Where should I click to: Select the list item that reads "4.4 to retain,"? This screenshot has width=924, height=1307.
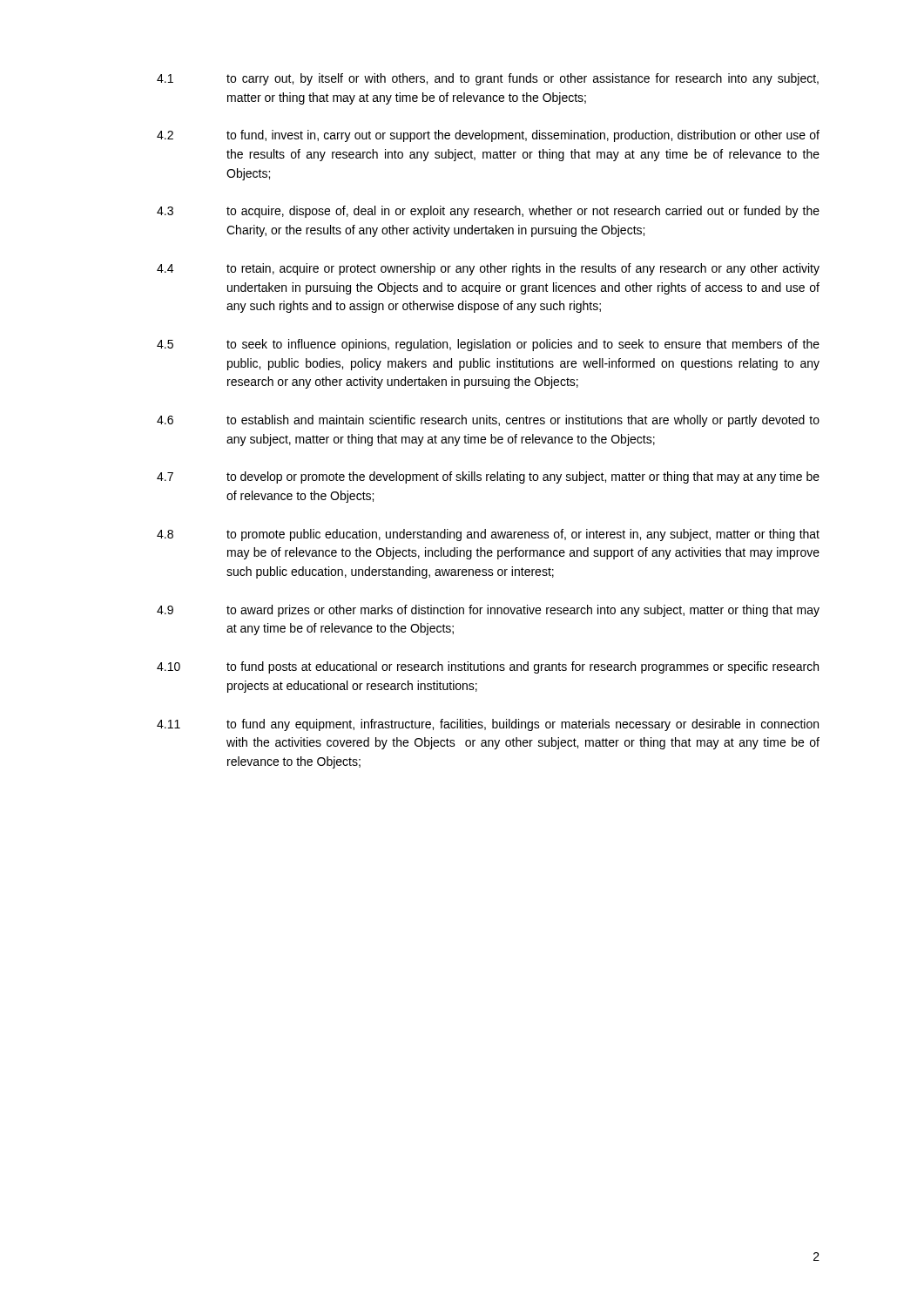click(488, 288)
